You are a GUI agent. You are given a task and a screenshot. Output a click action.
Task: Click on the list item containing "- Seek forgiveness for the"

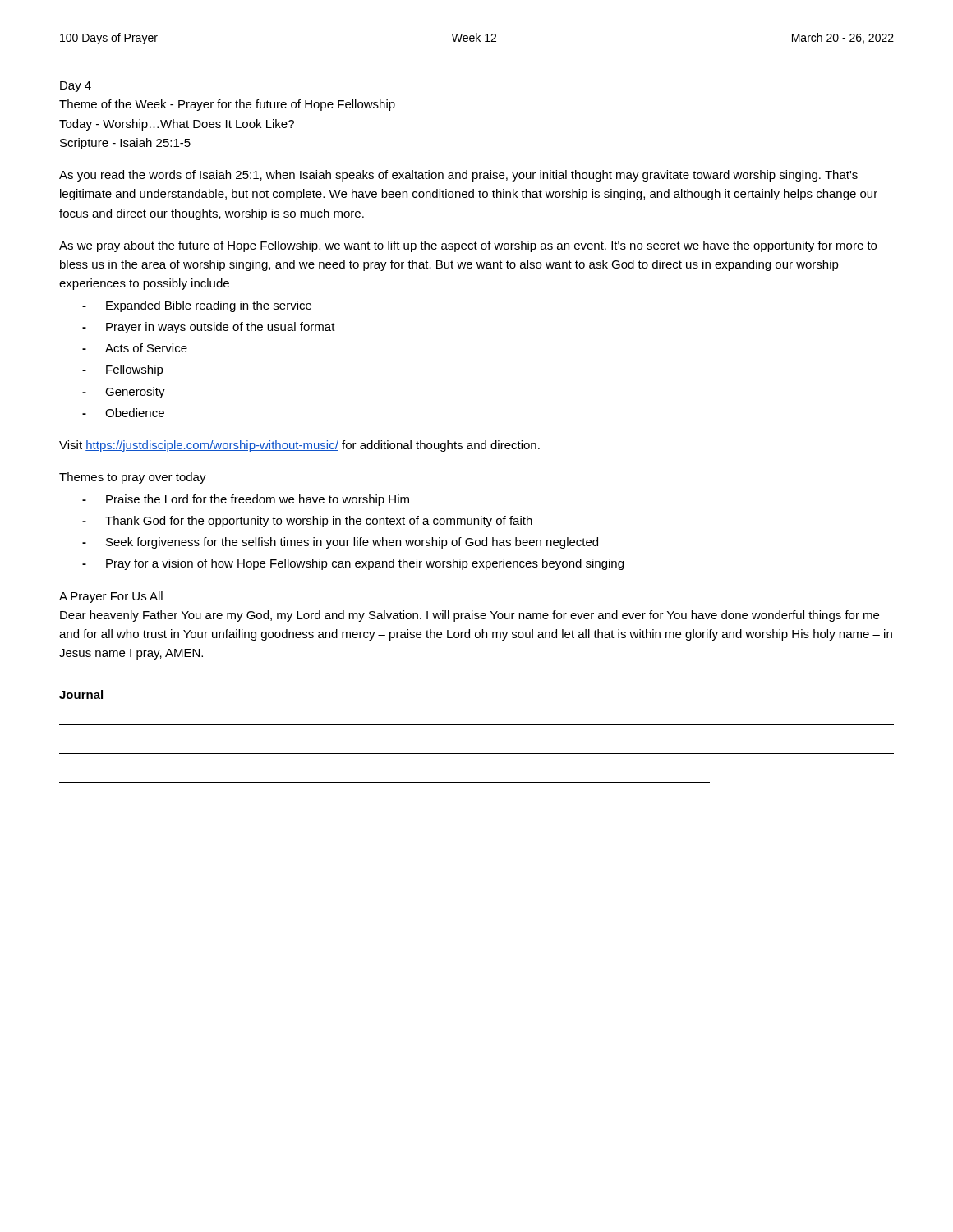pos(476,542)
